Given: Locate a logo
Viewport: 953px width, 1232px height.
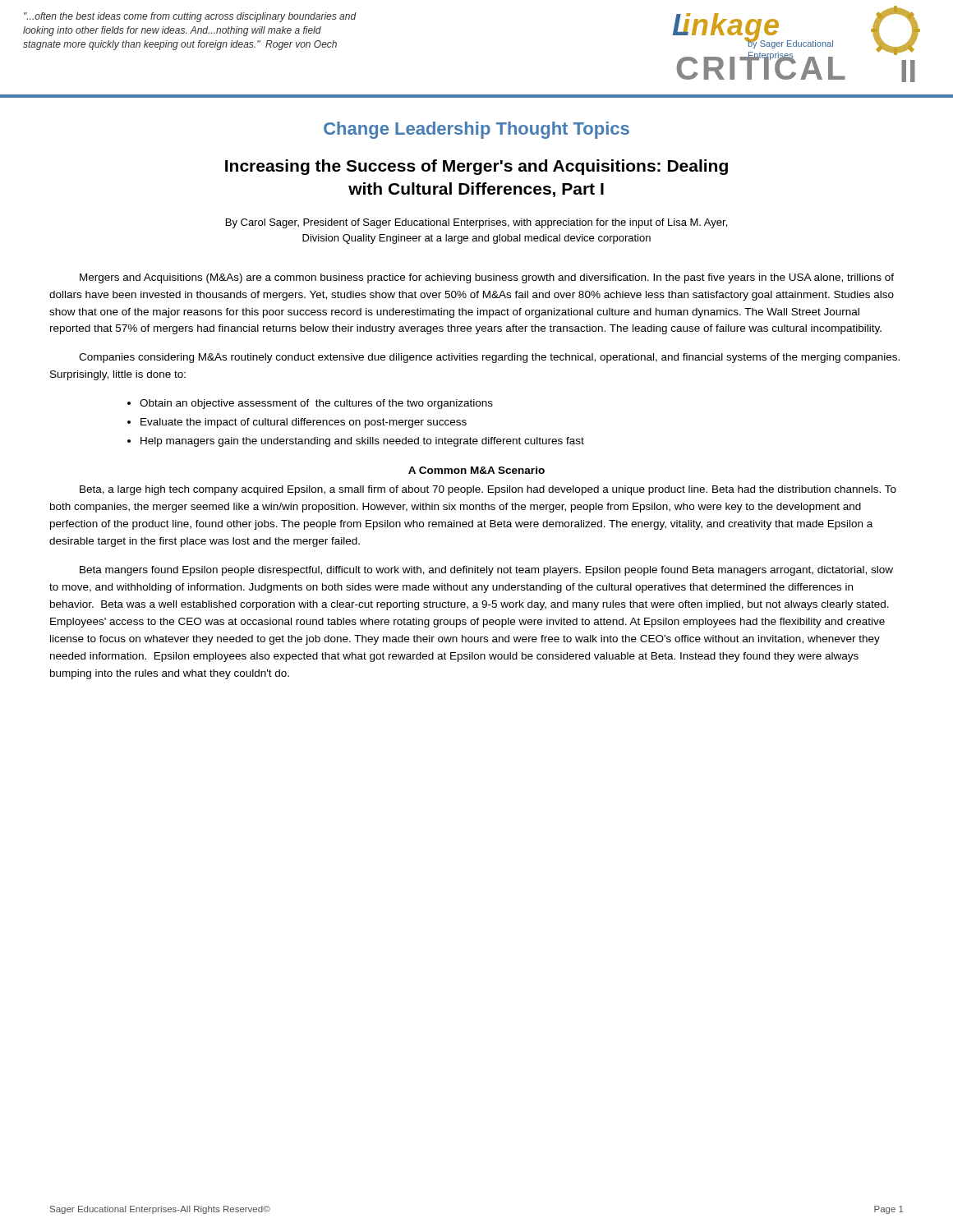Looking at the screenshot, I should coord(789,47).
